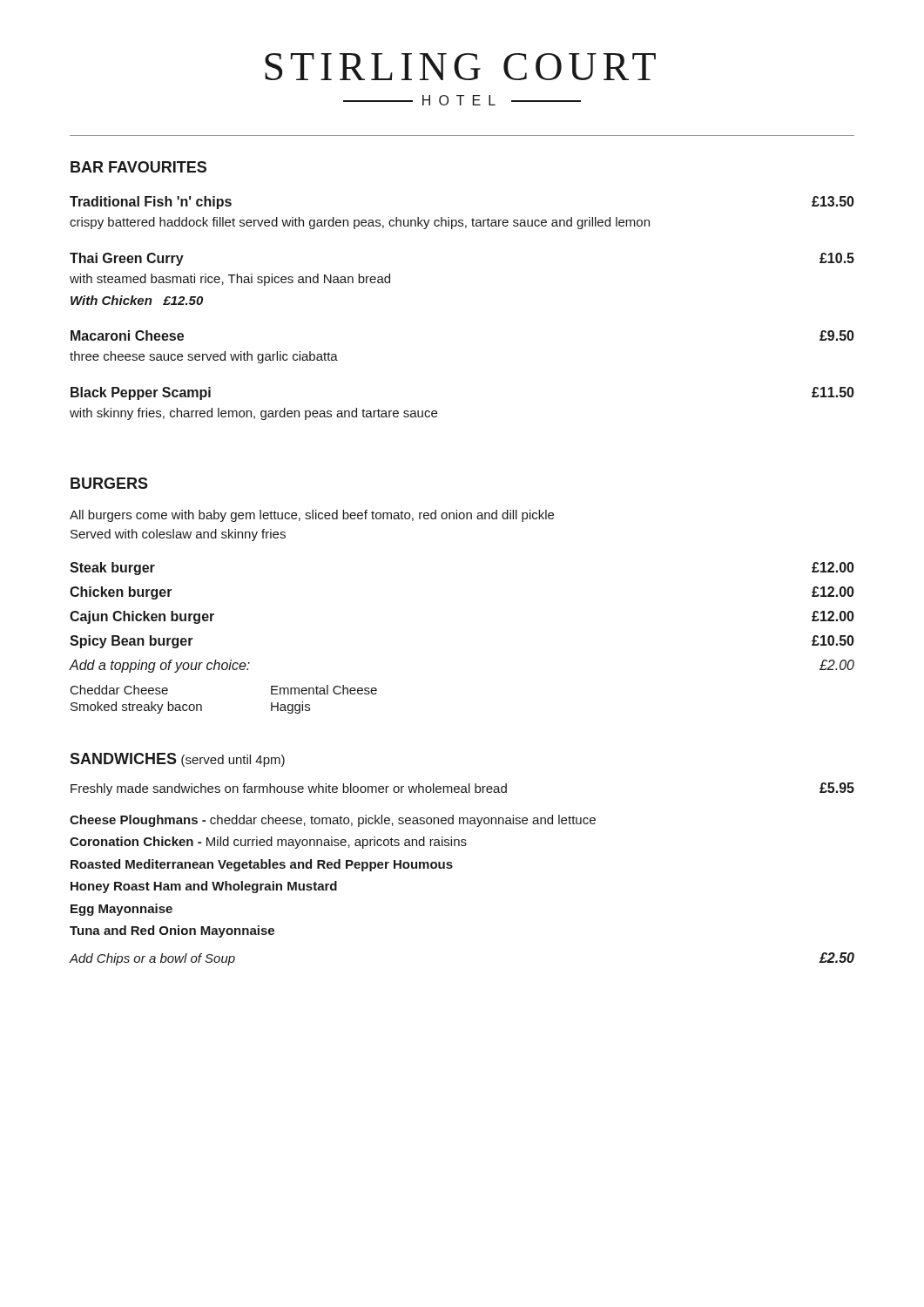
Task: Click on the section header containing "BAR FAVOURITES"
Action: (138, 167)
